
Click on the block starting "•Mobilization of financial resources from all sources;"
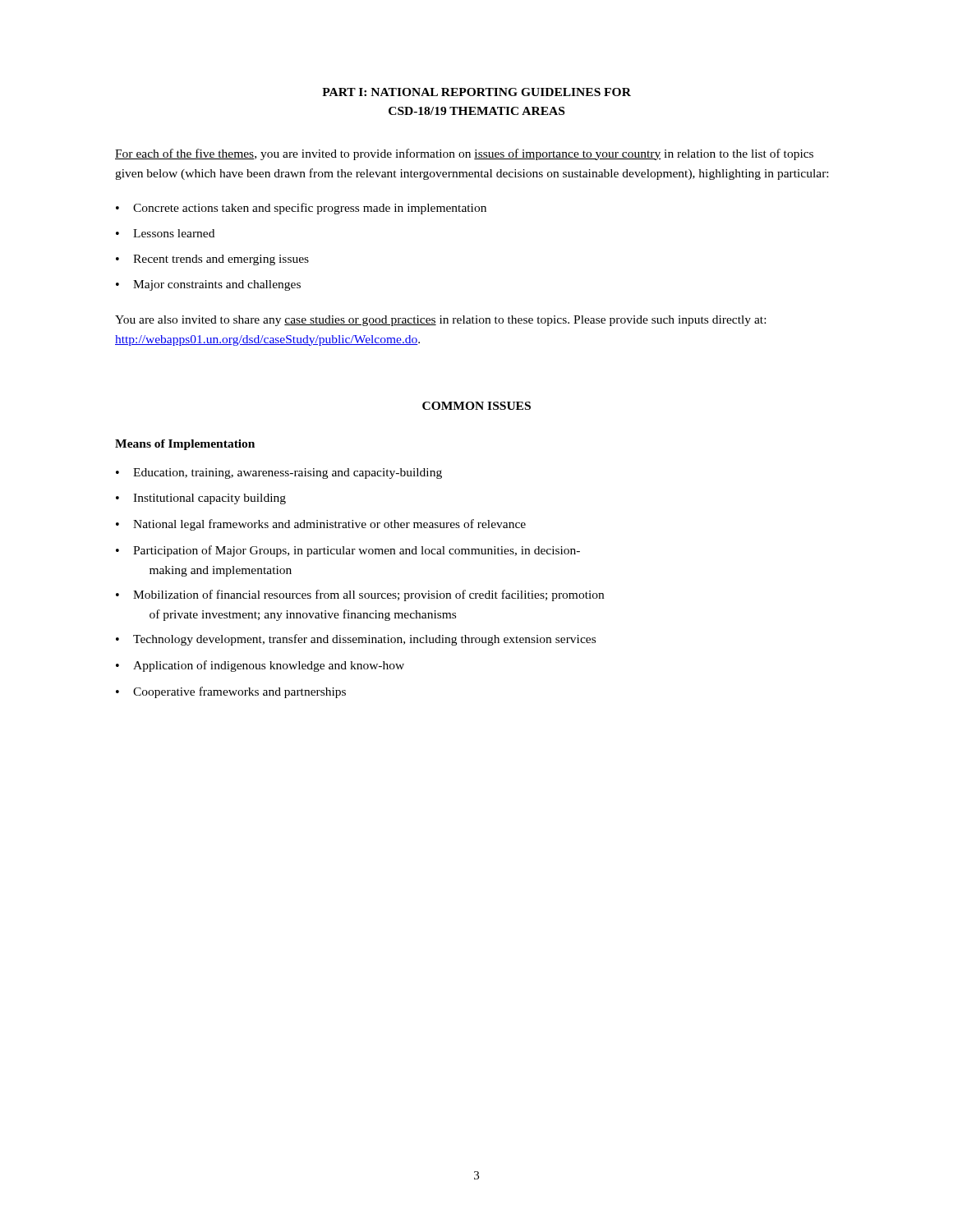(x=360, y=605)
